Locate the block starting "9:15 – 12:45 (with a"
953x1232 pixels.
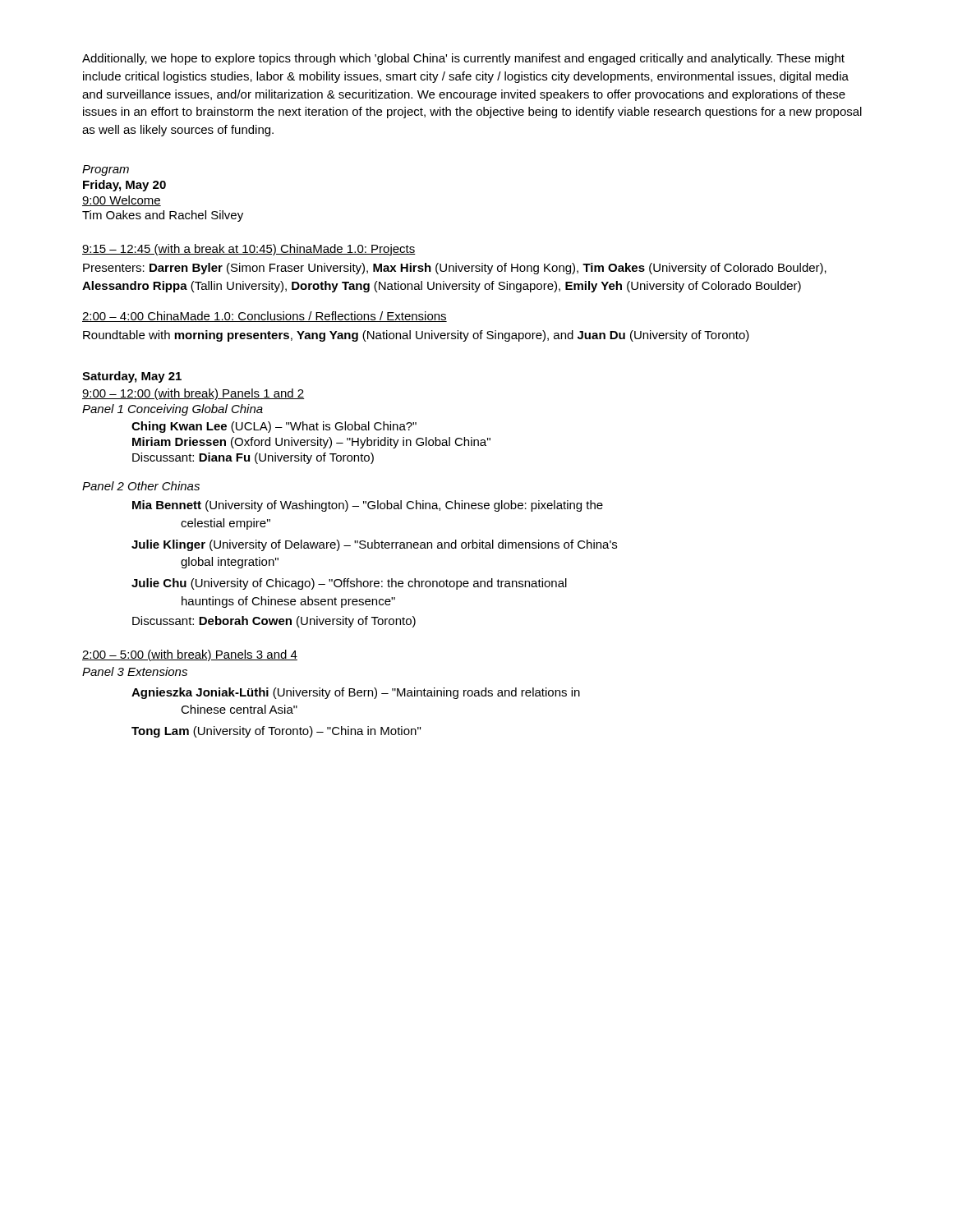click(x=249, y=248)
